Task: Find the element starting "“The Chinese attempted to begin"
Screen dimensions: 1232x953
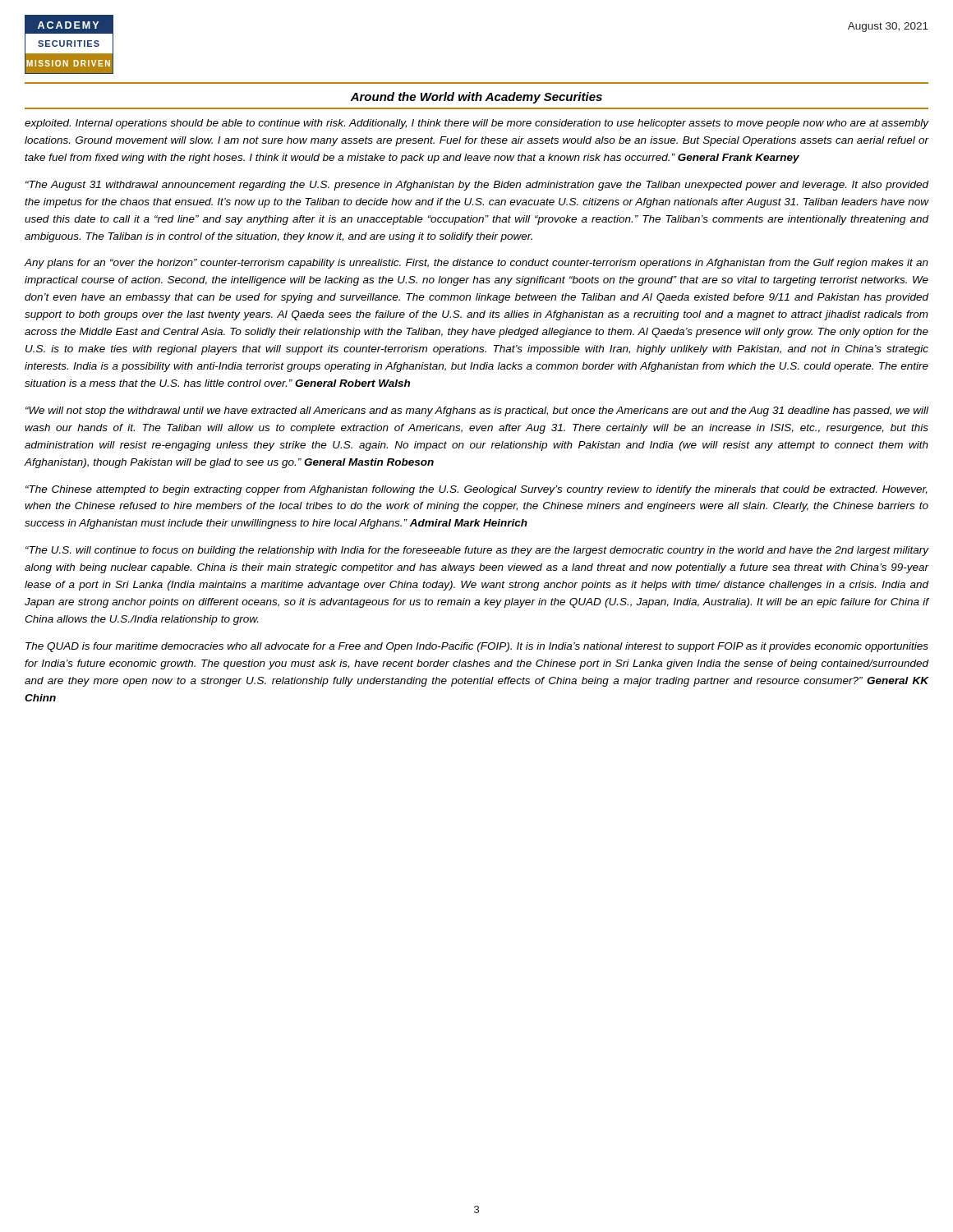Action: pos(476,506)
